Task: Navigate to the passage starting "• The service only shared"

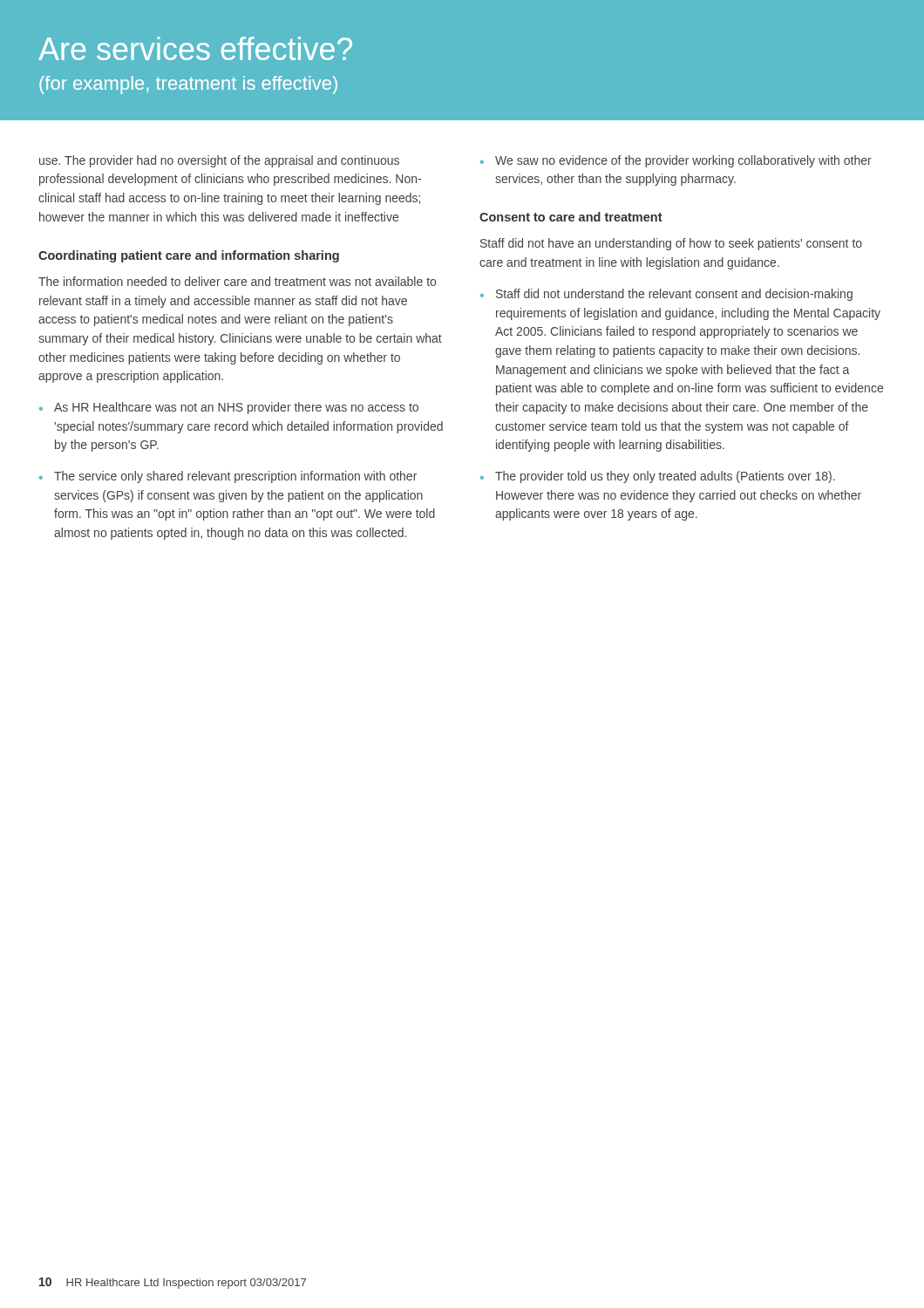Action: click(x=241, y=505)
